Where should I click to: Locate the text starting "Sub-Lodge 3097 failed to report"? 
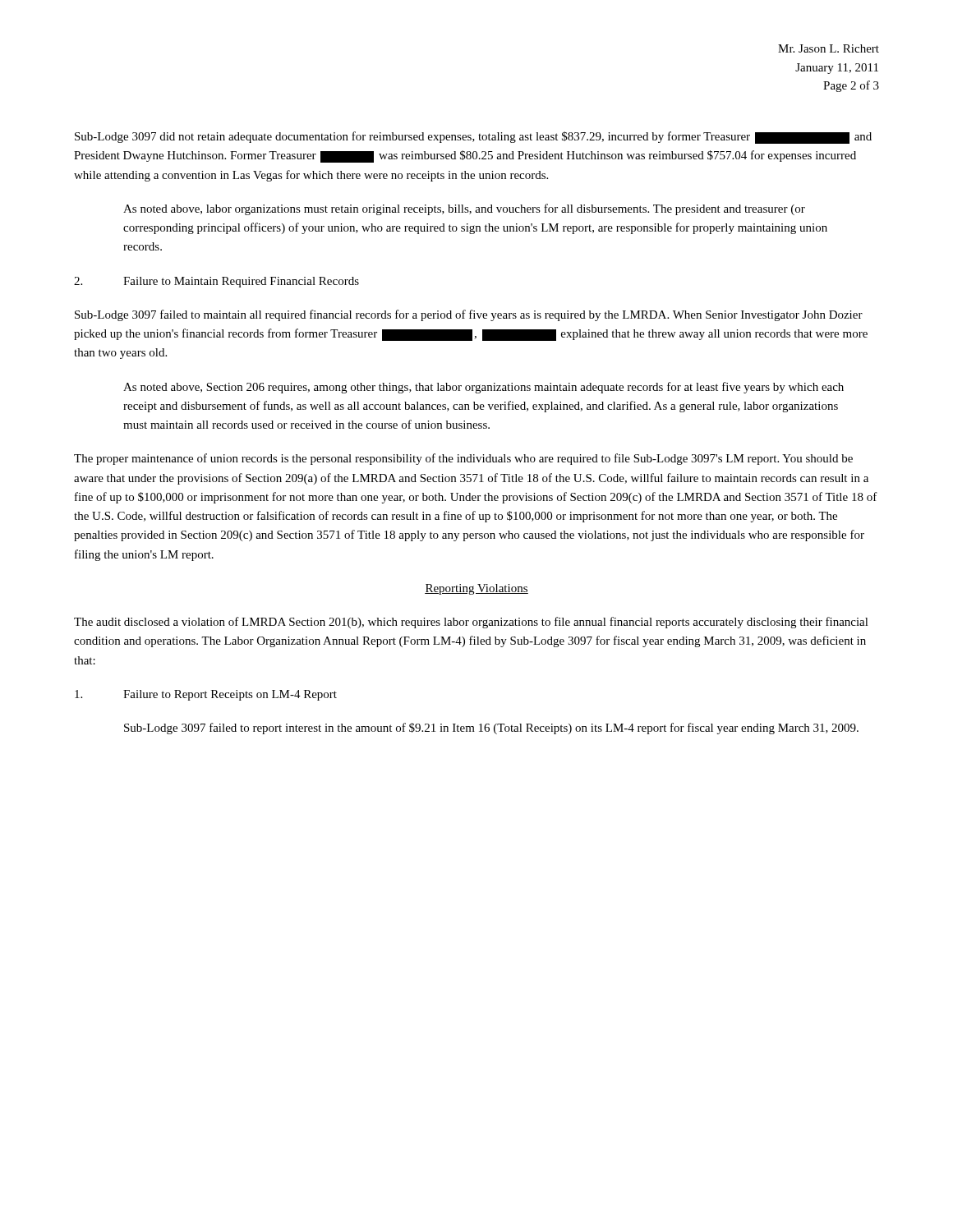[x=491, y=728]
